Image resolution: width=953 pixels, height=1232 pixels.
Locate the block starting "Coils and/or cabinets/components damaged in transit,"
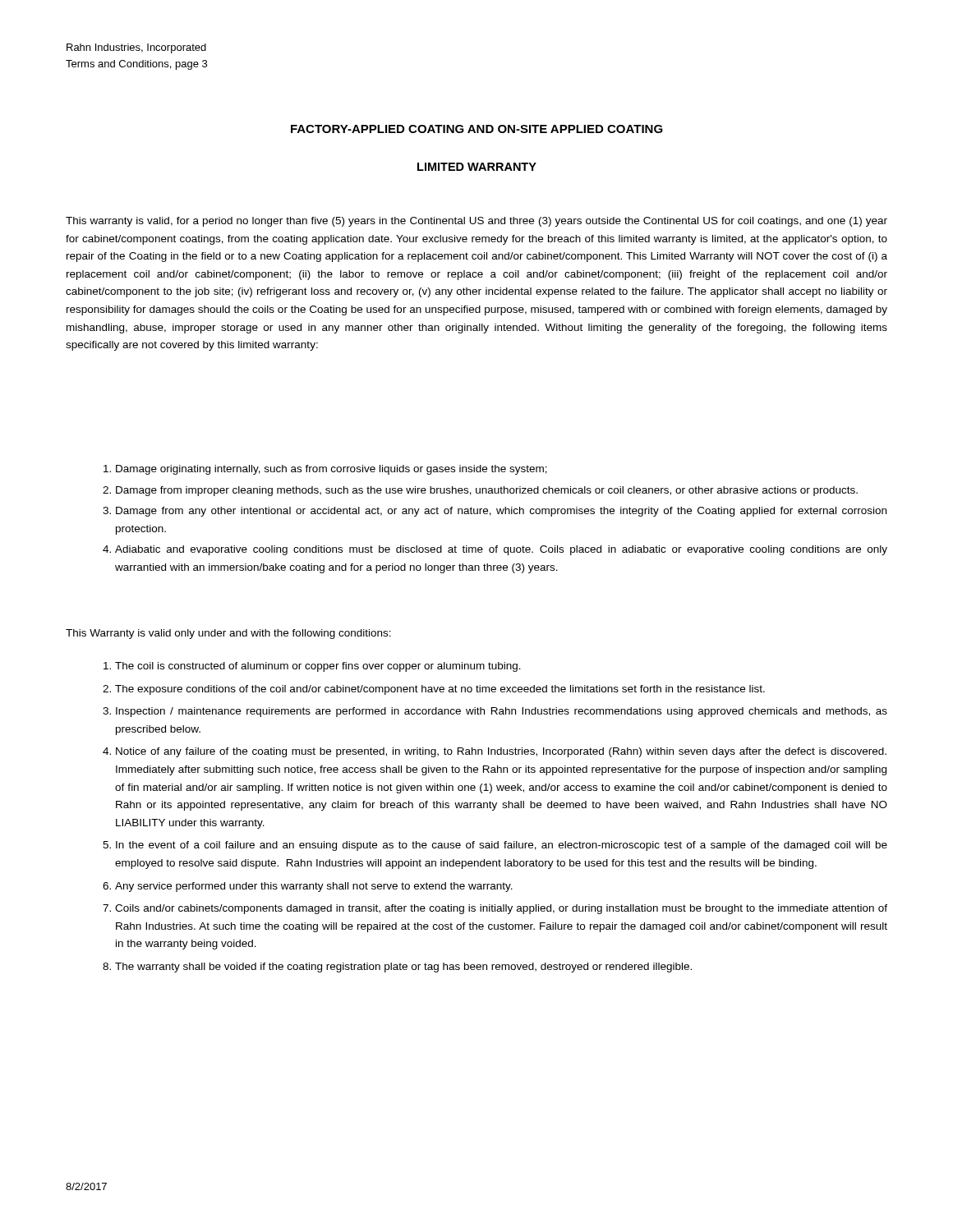(x=501, y=926)
